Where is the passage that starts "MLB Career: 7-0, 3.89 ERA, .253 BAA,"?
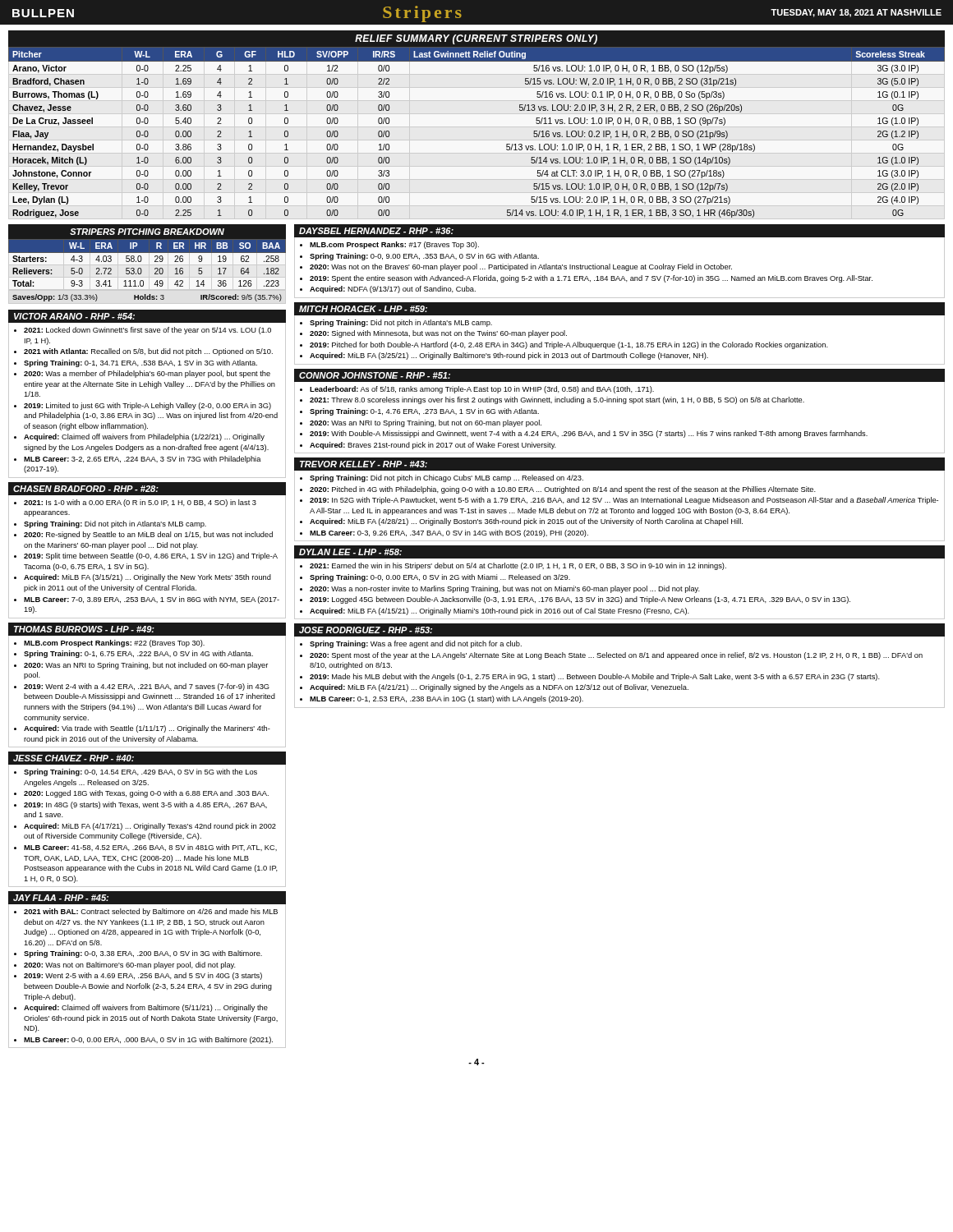 [x=152, y=604]
